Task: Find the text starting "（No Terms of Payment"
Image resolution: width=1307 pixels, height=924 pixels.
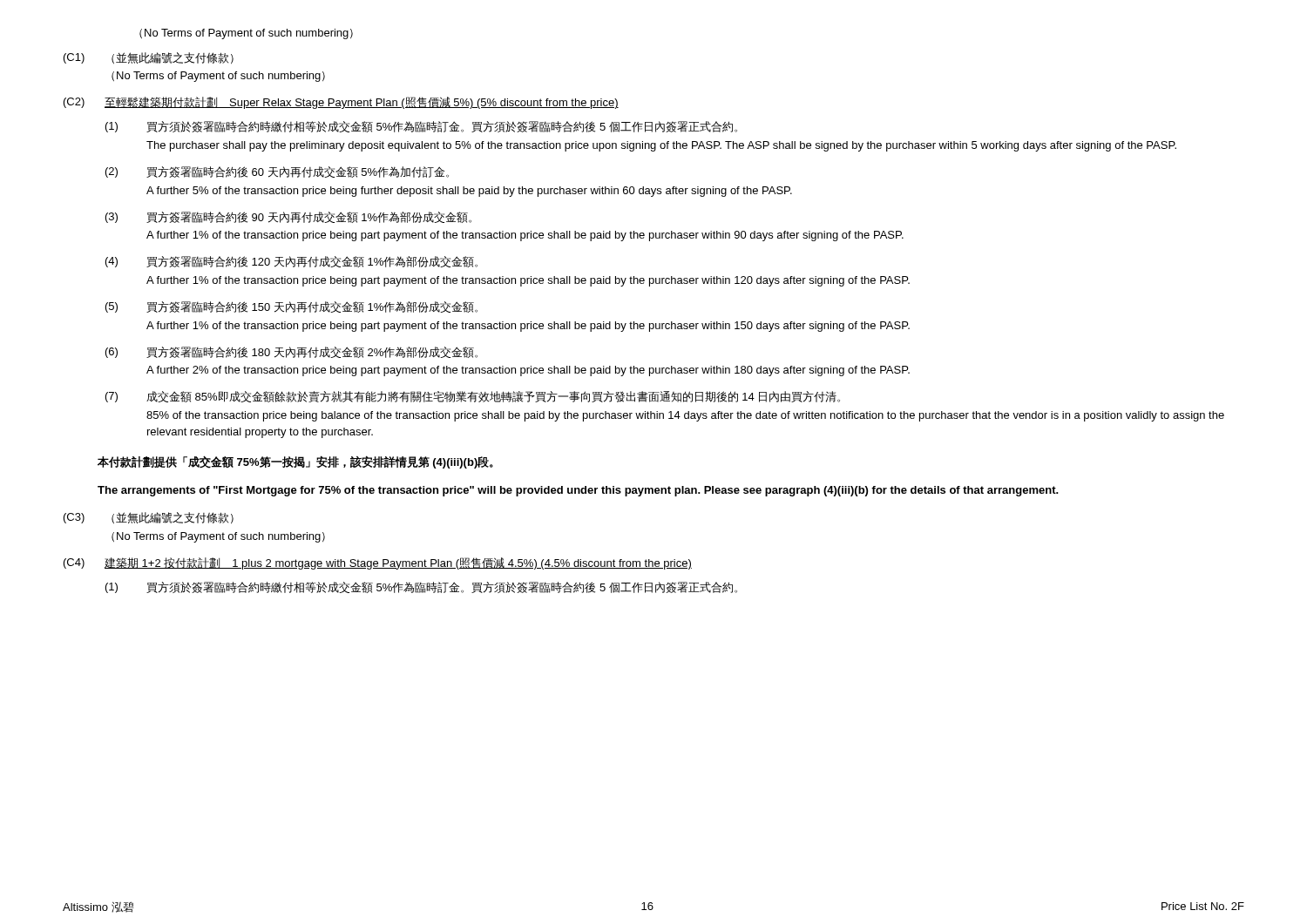Action: [246, 33]
